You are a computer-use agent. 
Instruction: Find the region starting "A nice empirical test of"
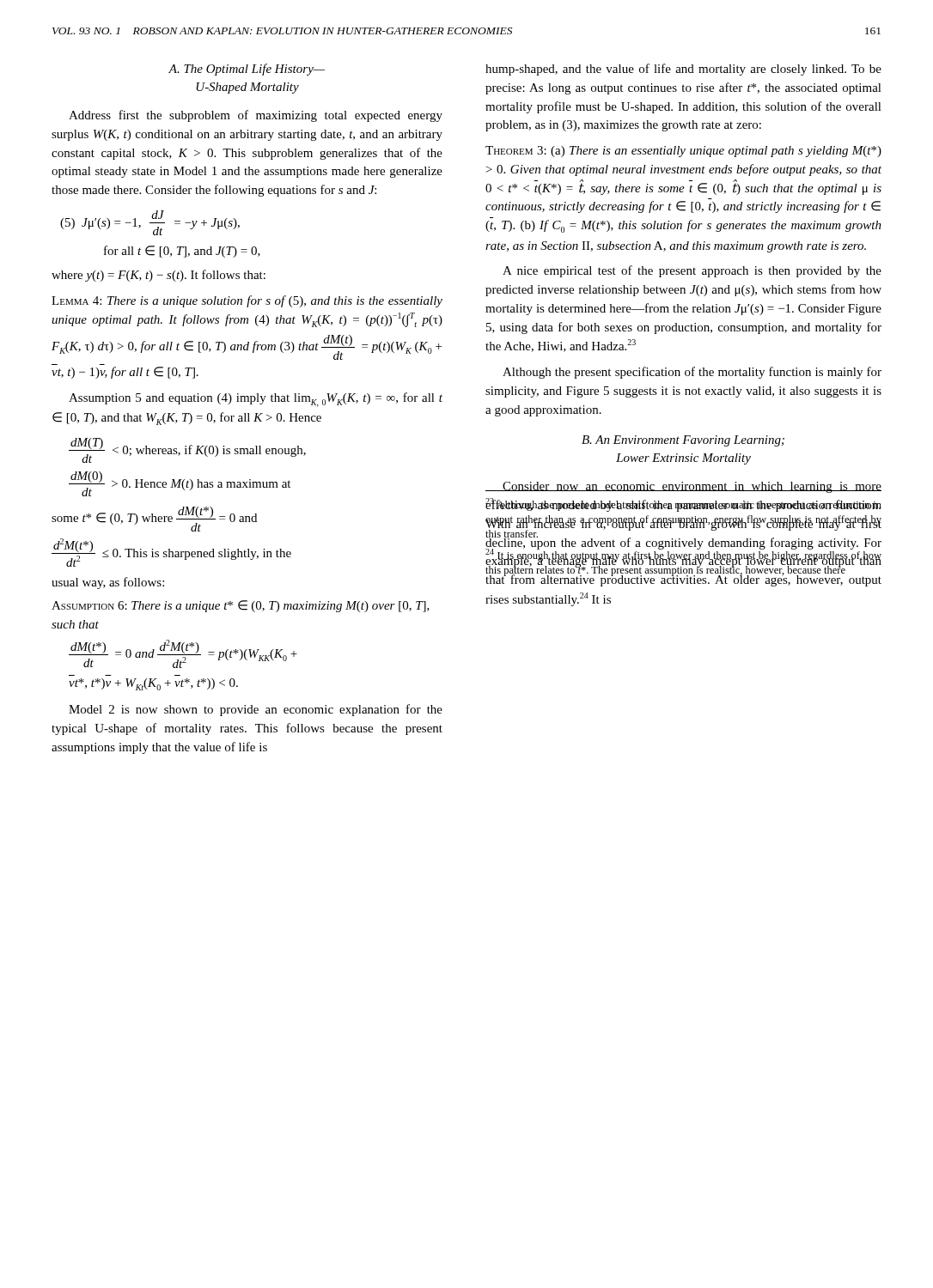(x=683, y=309)
